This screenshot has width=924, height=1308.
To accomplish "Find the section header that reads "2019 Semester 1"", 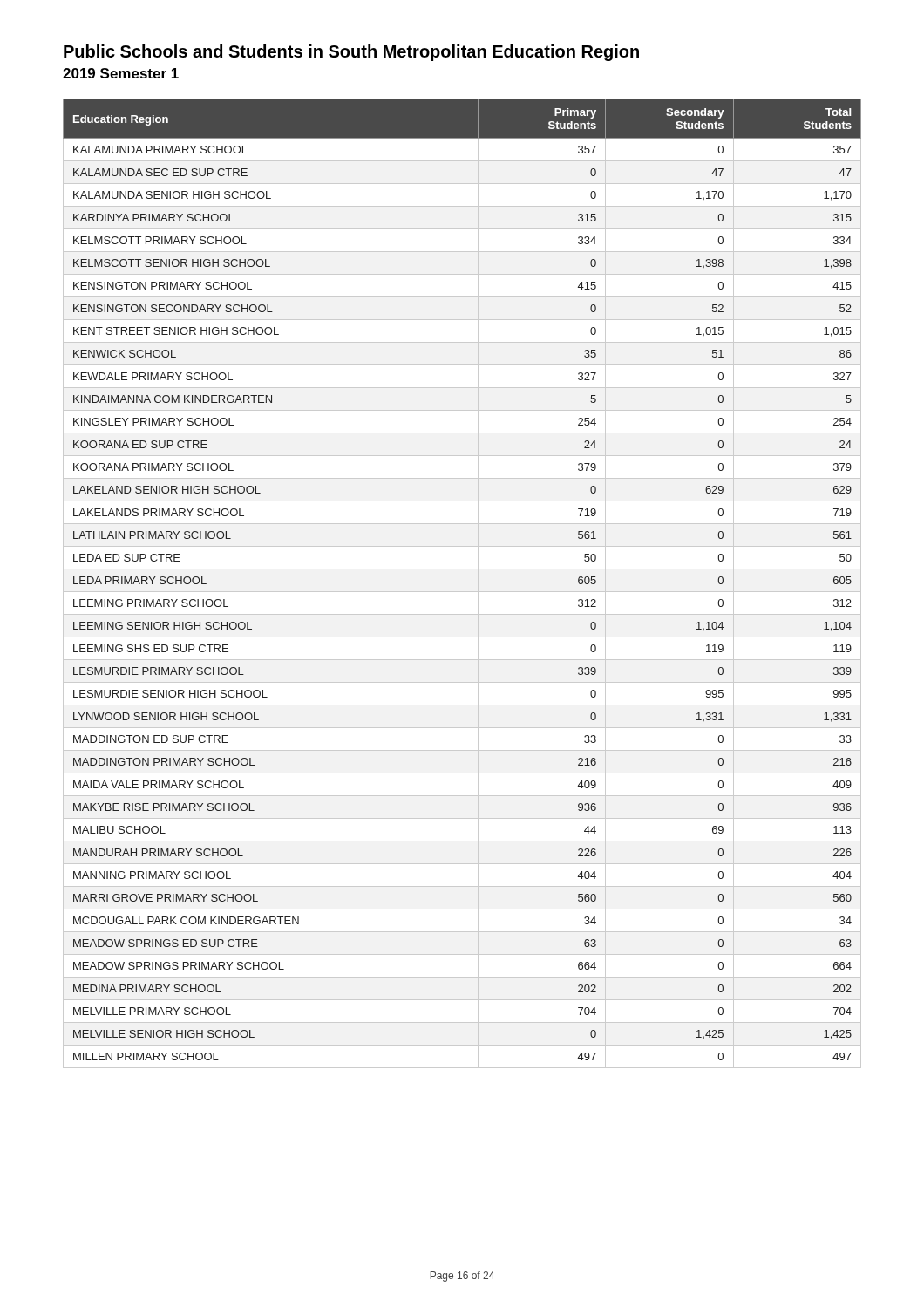I will [x=121, y=74].
